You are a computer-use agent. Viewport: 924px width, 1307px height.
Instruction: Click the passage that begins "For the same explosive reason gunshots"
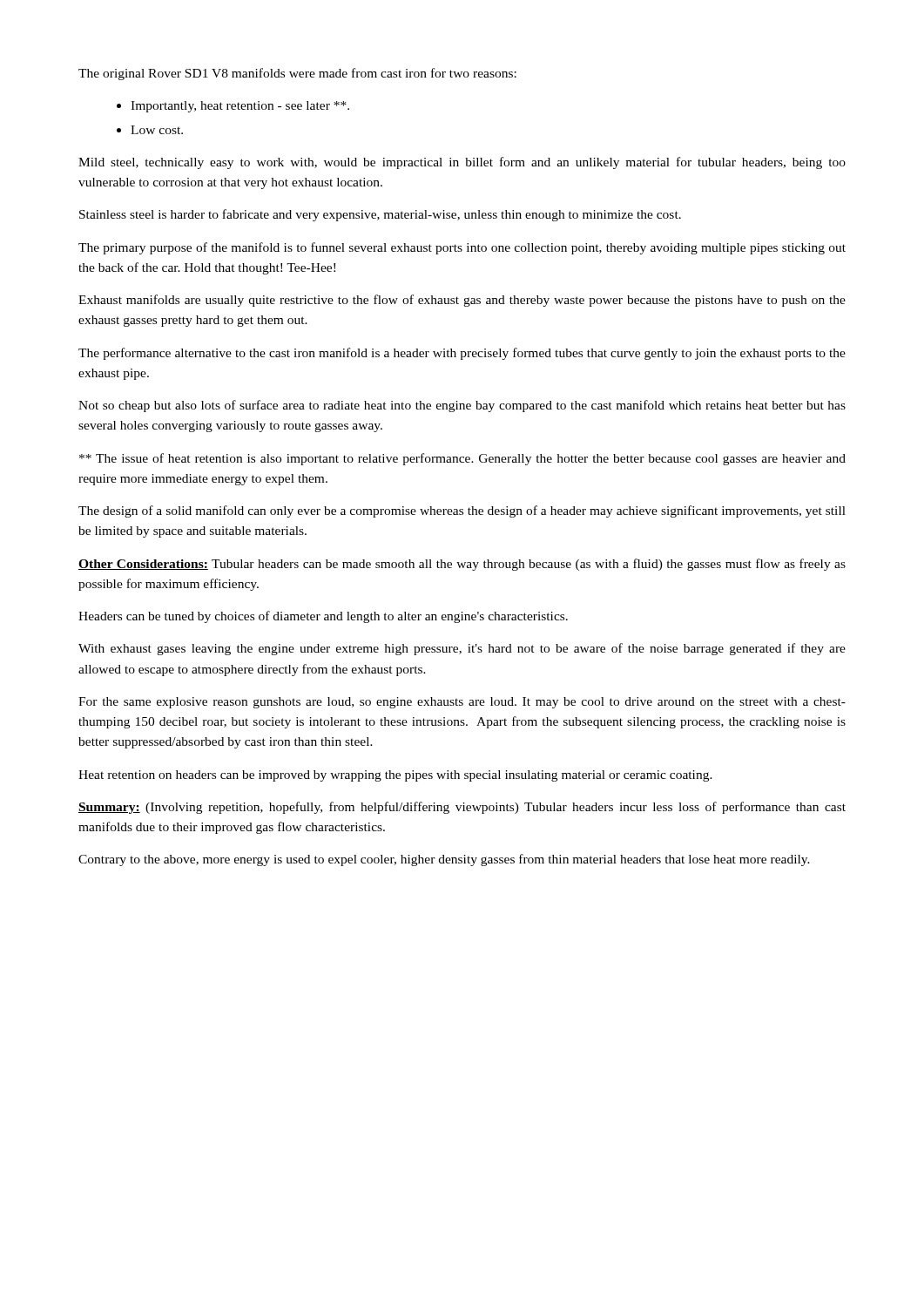tap(462, 721)
